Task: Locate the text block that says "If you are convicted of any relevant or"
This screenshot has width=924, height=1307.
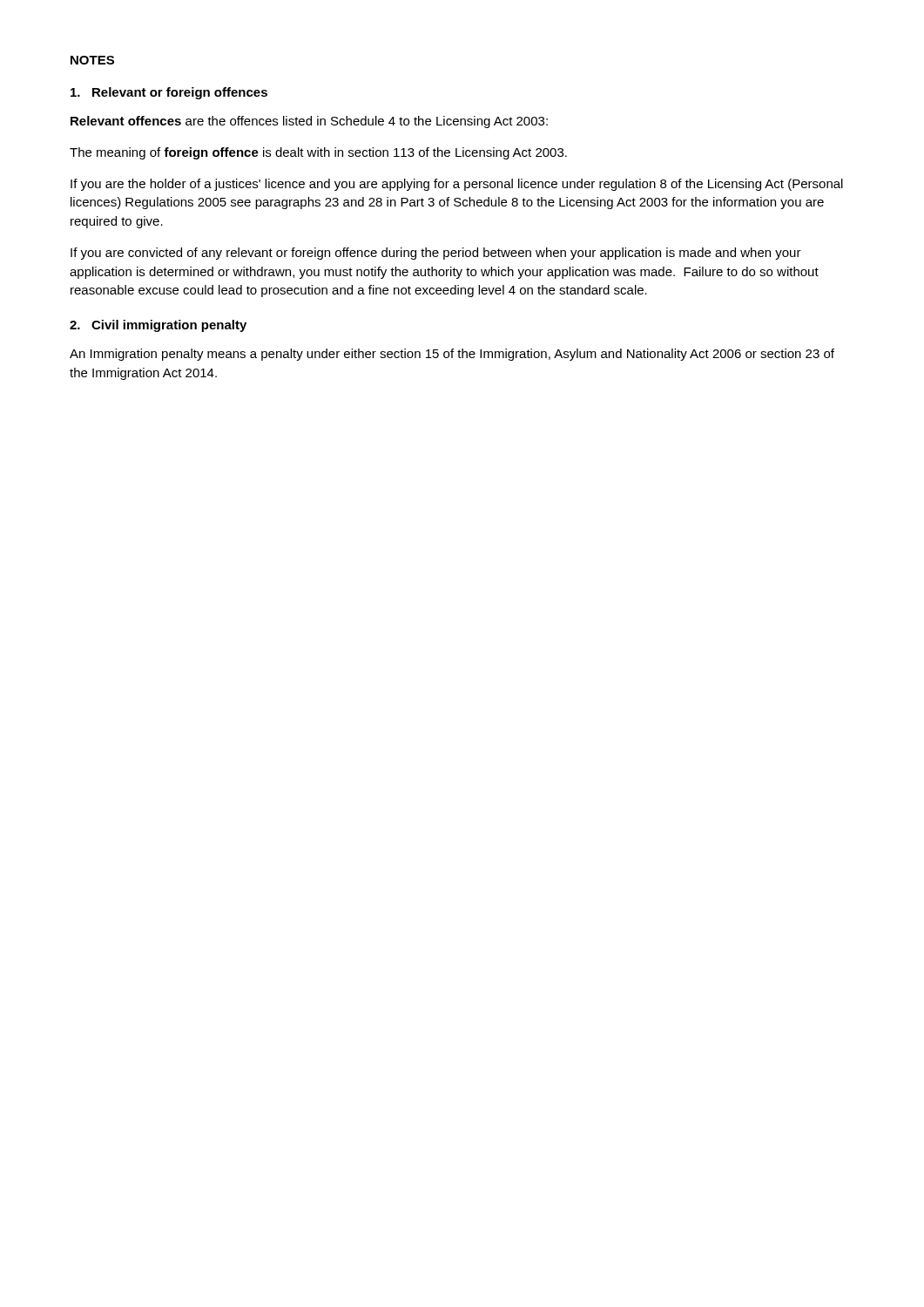Action: [x=444, y=271]
